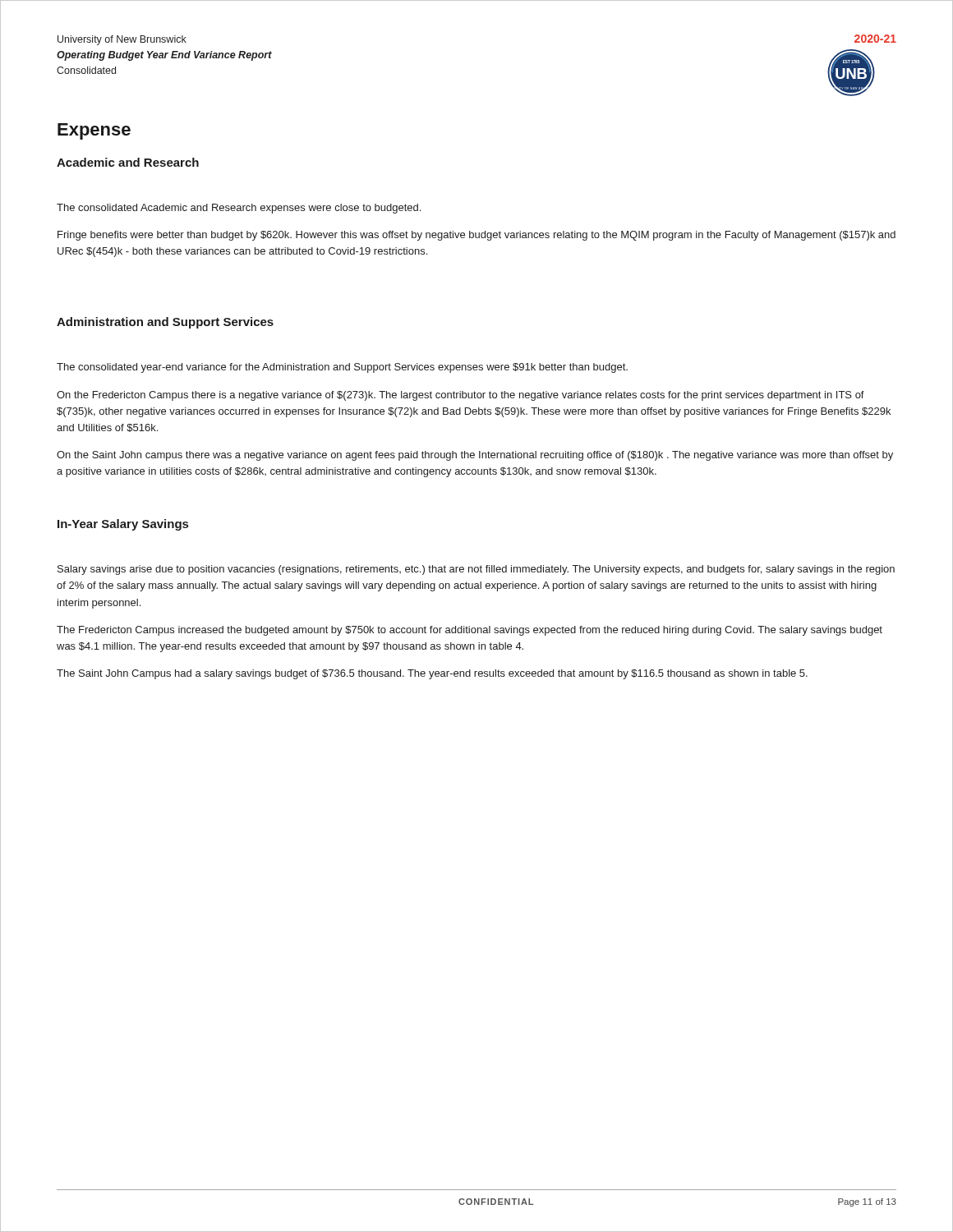Point to the element starting "The Saint John Campus had a"
Screen dimensions: 1232x953
476,674
